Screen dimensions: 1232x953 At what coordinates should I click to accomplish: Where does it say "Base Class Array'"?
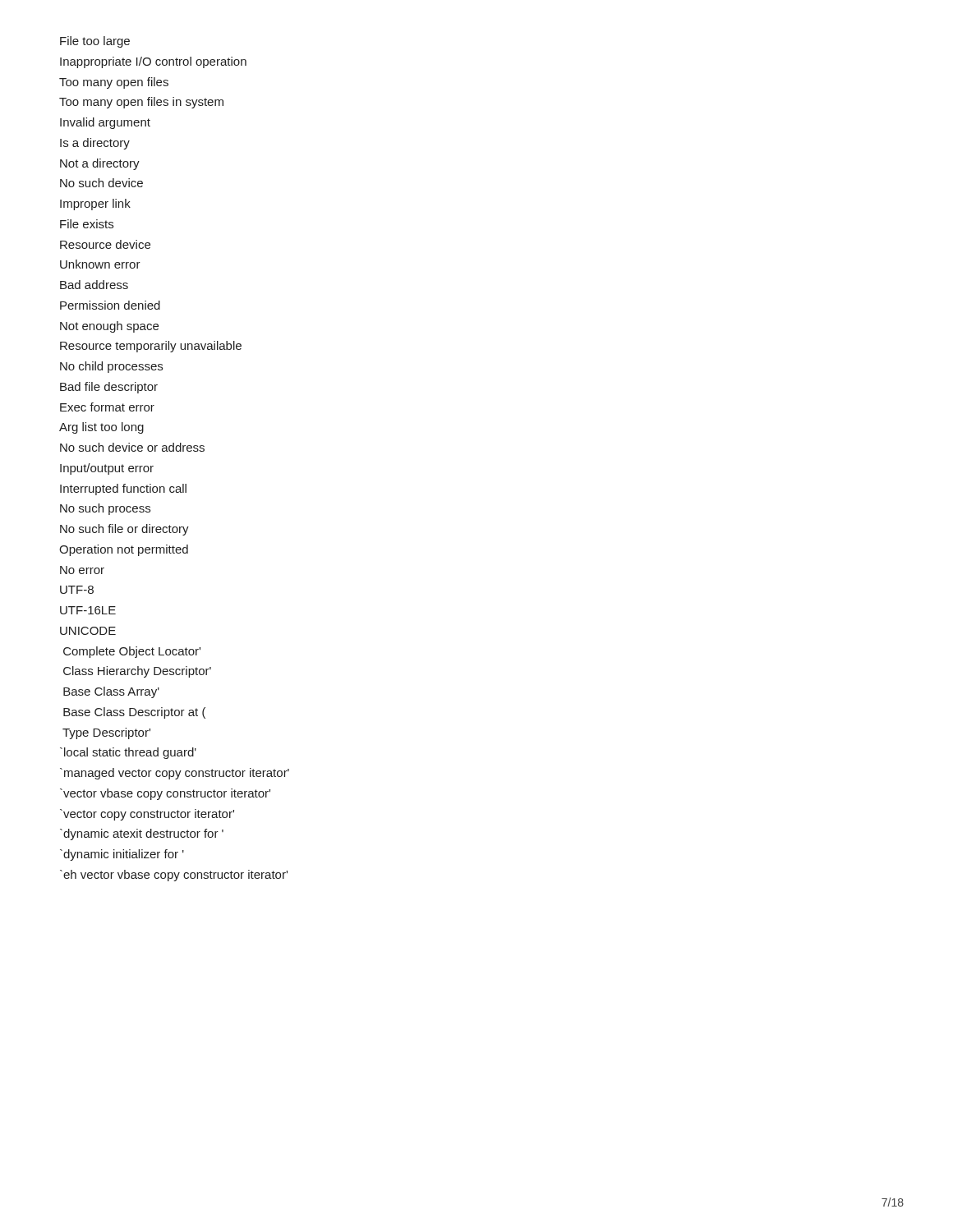tap(109, 691)
